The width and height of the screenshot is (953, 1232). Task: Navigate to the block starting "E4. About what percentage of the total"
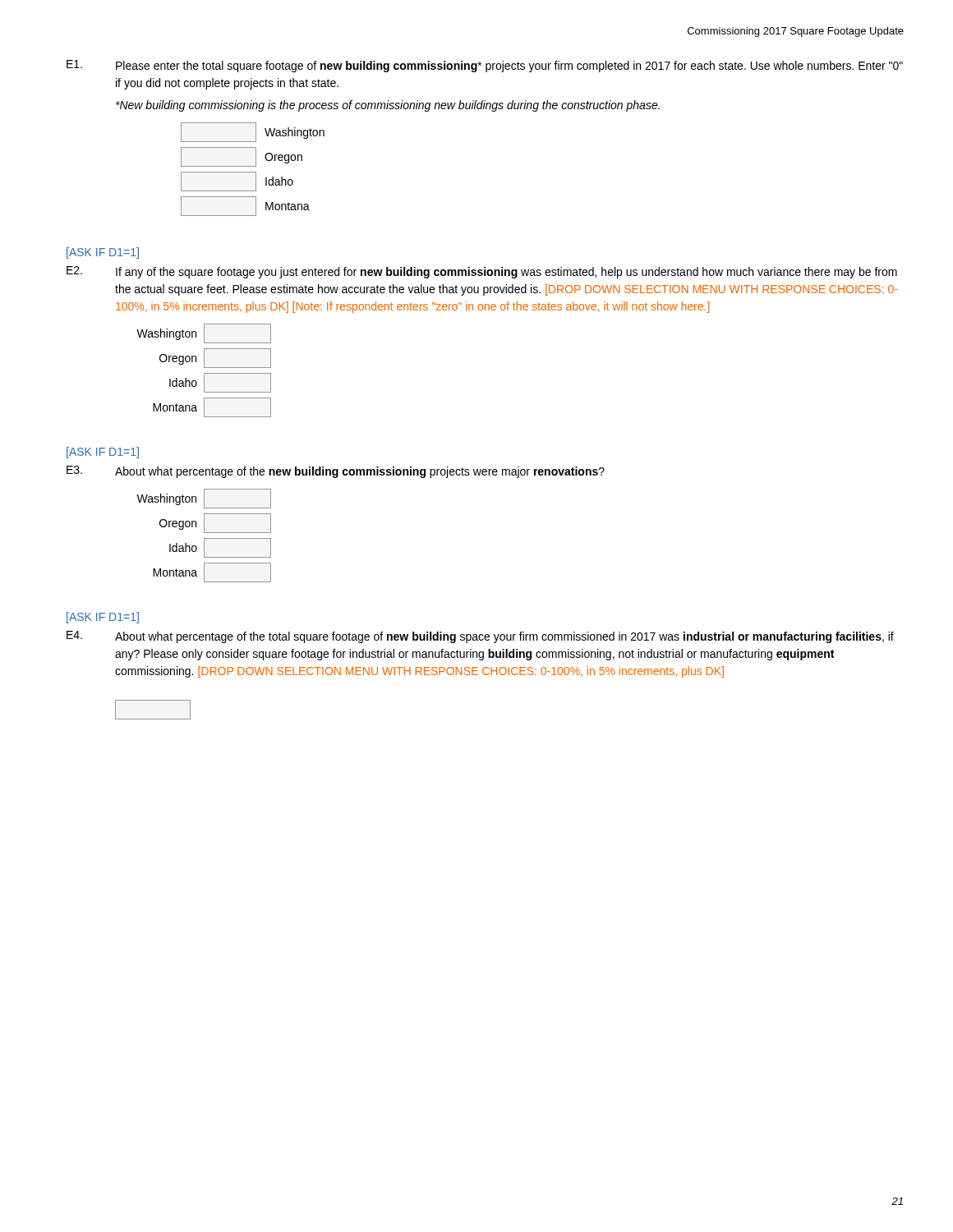[x=485, y=675]
